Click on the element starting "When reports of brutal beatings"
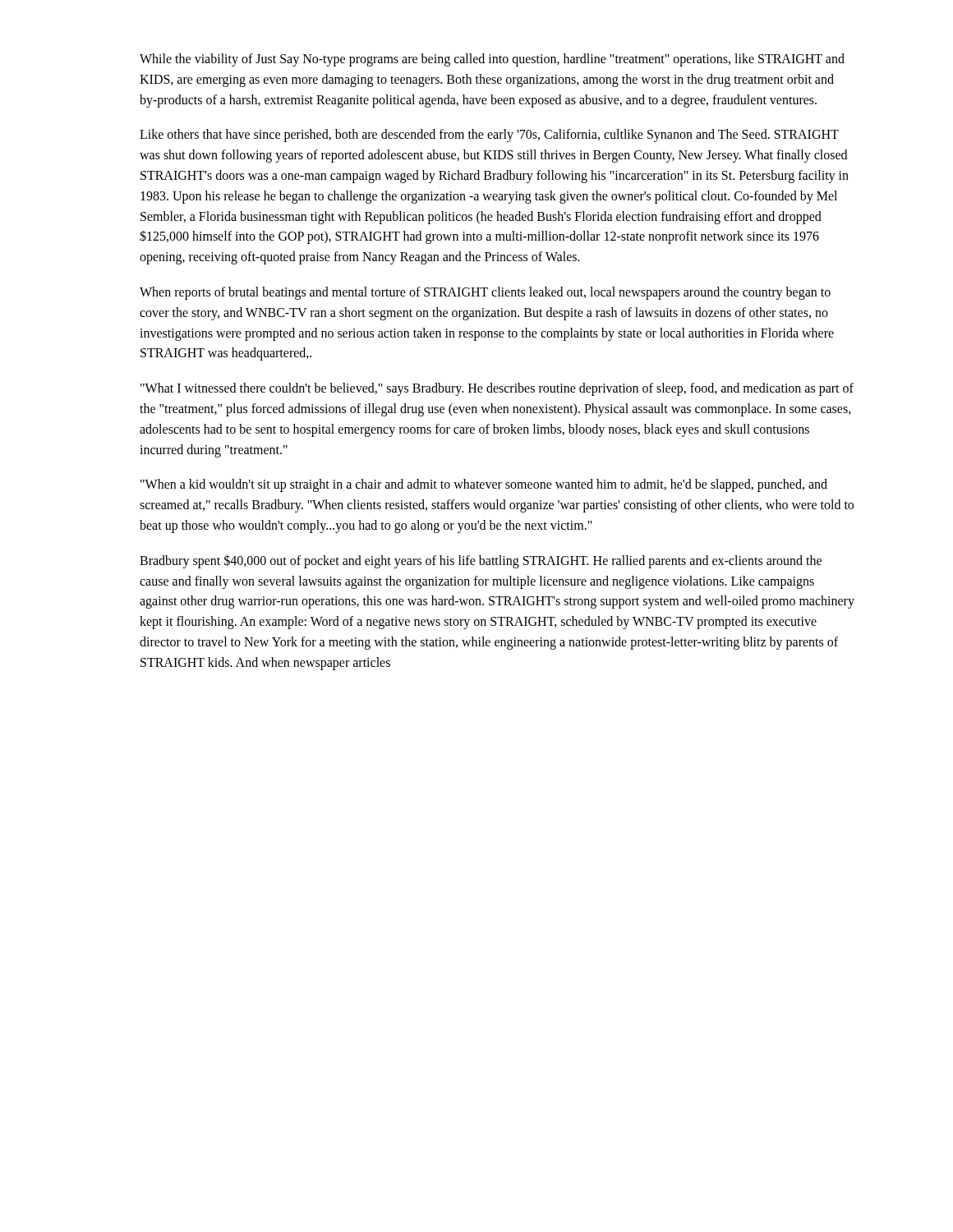Image resolution: width=953 pixels, height=1232 pixels. point(487,322)
